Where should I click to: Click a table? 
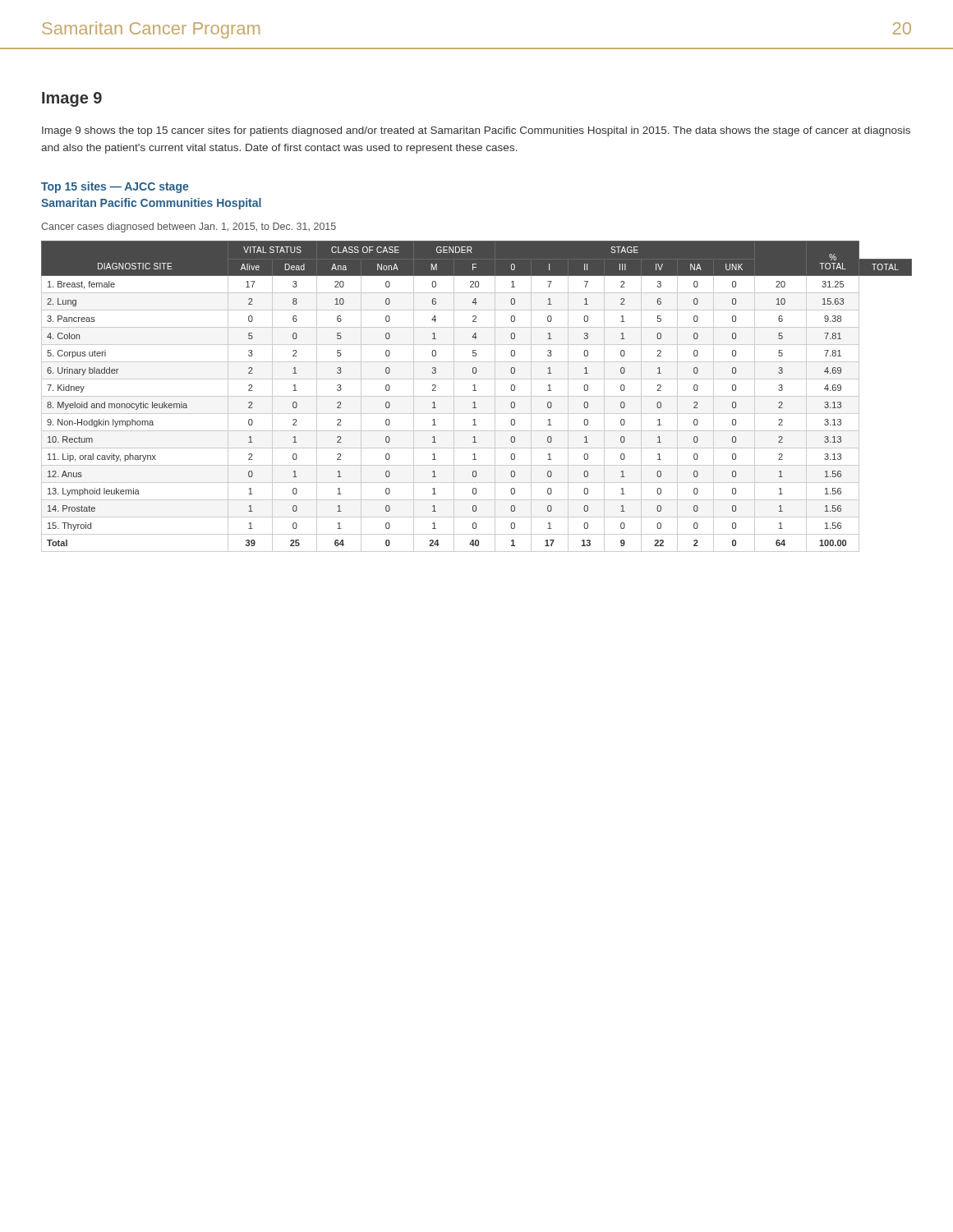[x=476, y=396]
